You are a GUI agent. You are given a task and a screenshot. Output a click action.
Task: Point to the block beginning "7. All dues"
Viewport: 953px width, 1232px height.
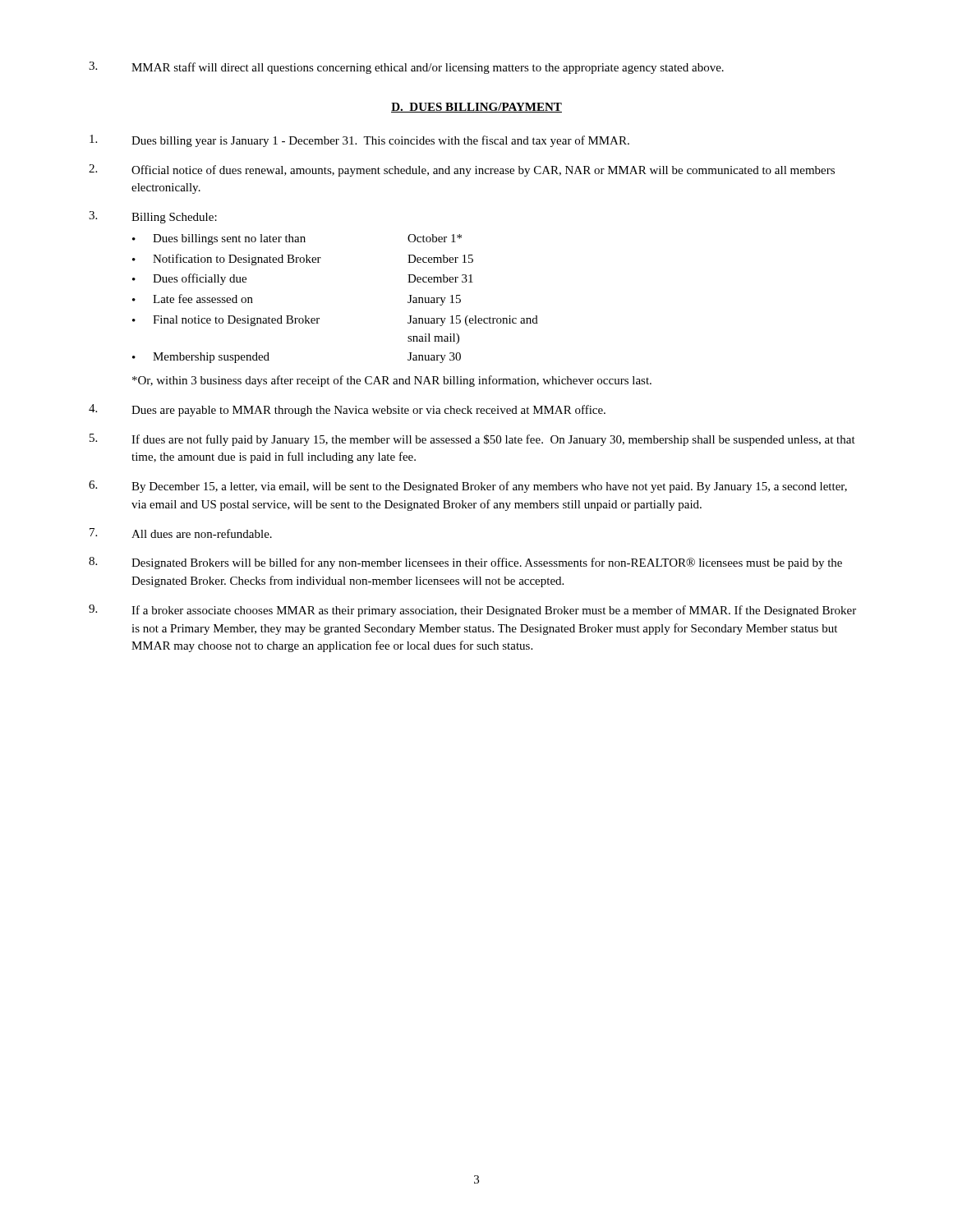point(181,533)
